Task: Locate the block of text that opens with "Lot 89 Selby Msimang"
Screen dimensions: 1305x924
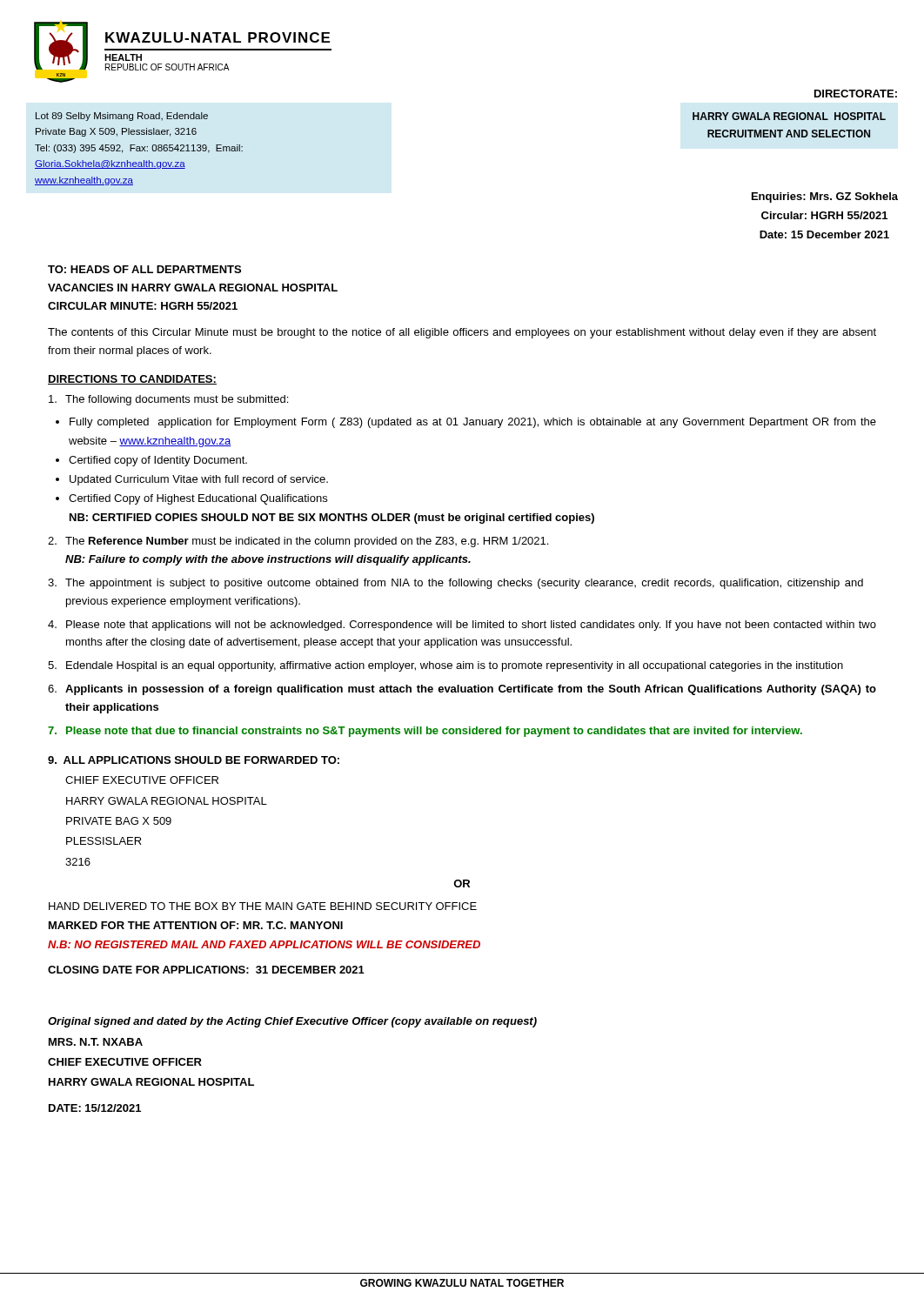Action: click(139, 148)
